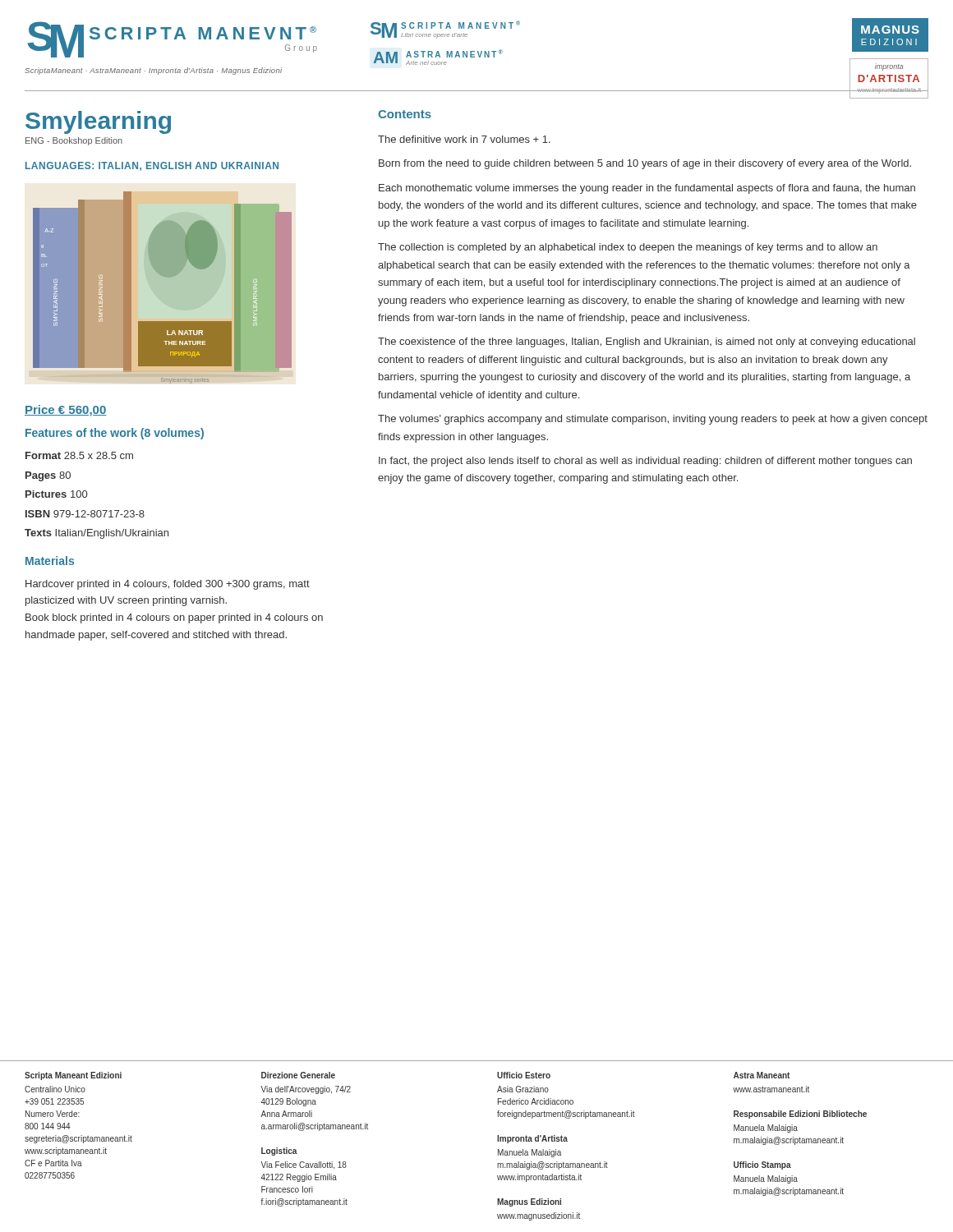Screen dimensions: 1232x953
Task: Select the text block starting "Price € 560,00"
Action: (x=66, y=411)
